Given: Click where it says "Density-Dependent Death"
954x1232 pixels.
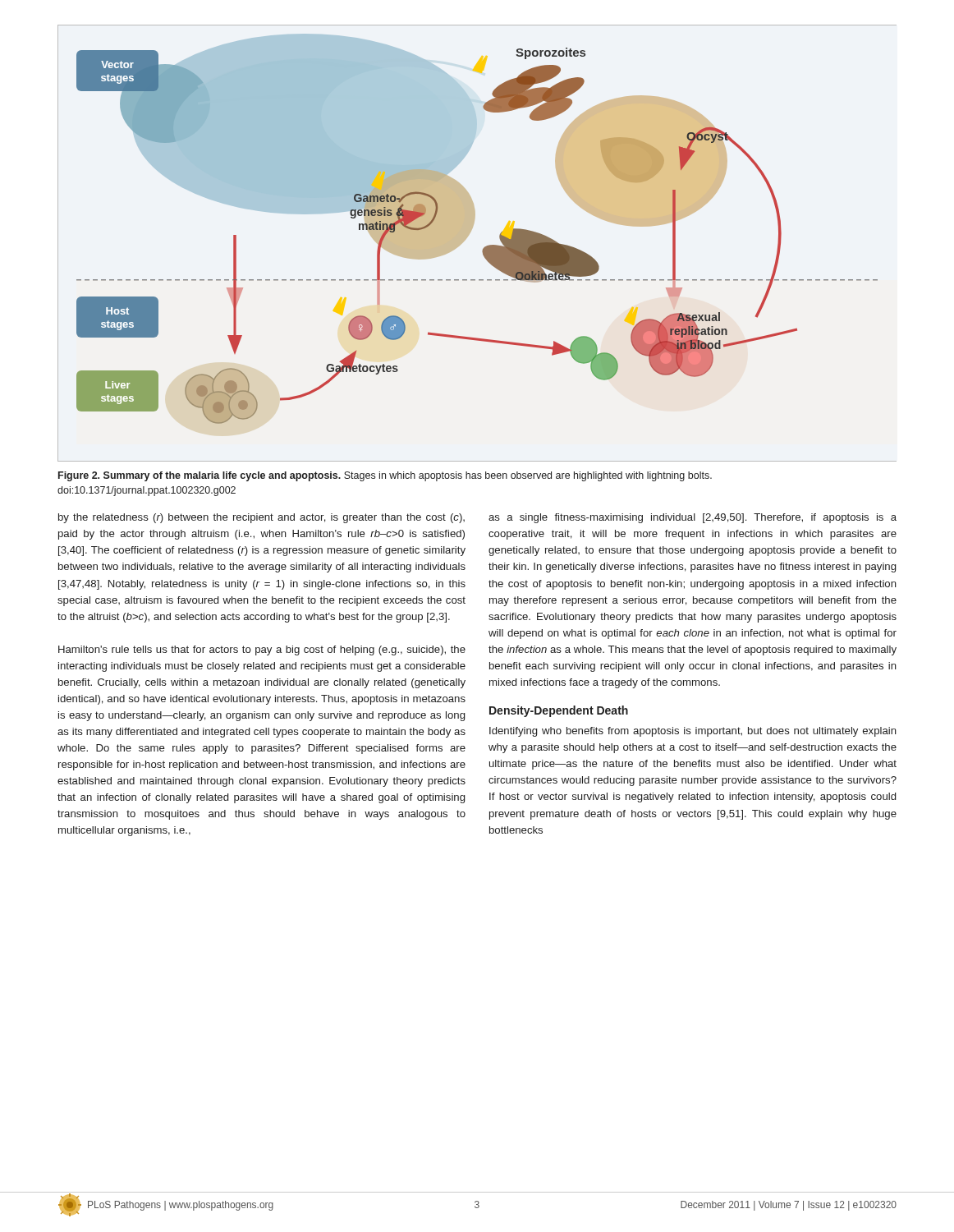Looking at the screenshot, I should 558,710.
